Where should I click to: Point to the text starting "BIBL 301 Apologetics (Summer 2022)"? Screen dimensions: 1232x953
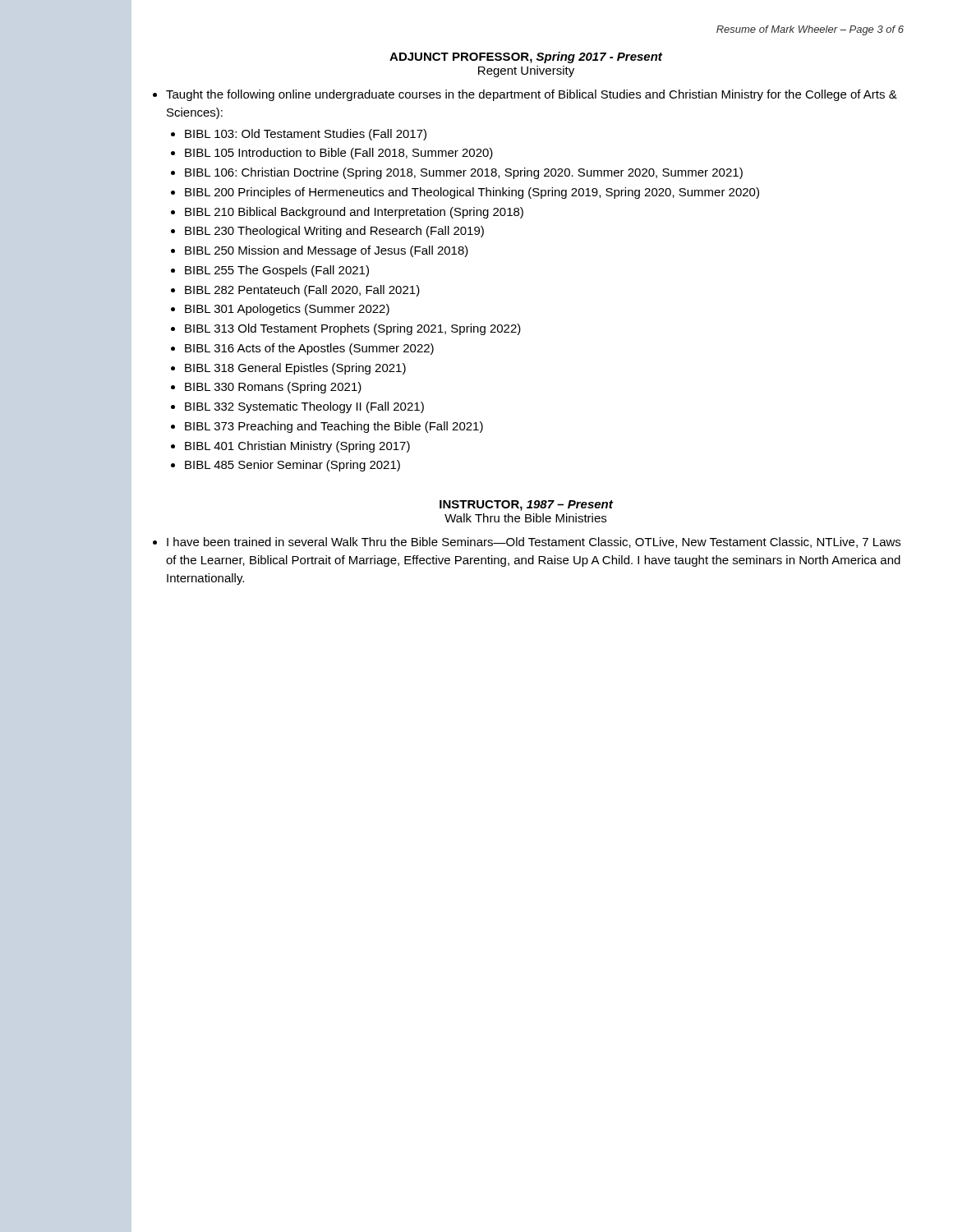287,309
